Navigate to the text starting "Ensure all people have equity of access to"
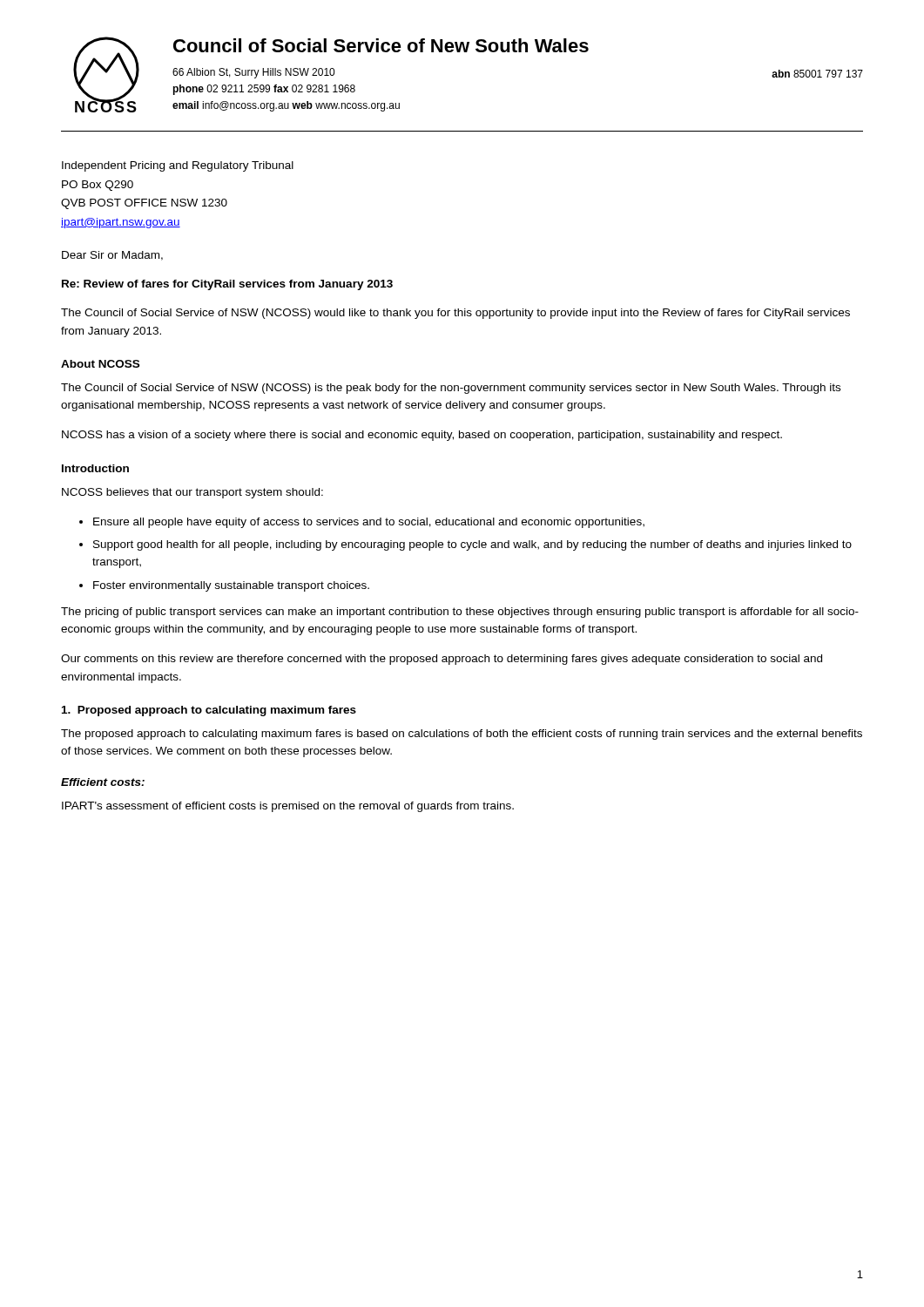 [x=369, y=521]
